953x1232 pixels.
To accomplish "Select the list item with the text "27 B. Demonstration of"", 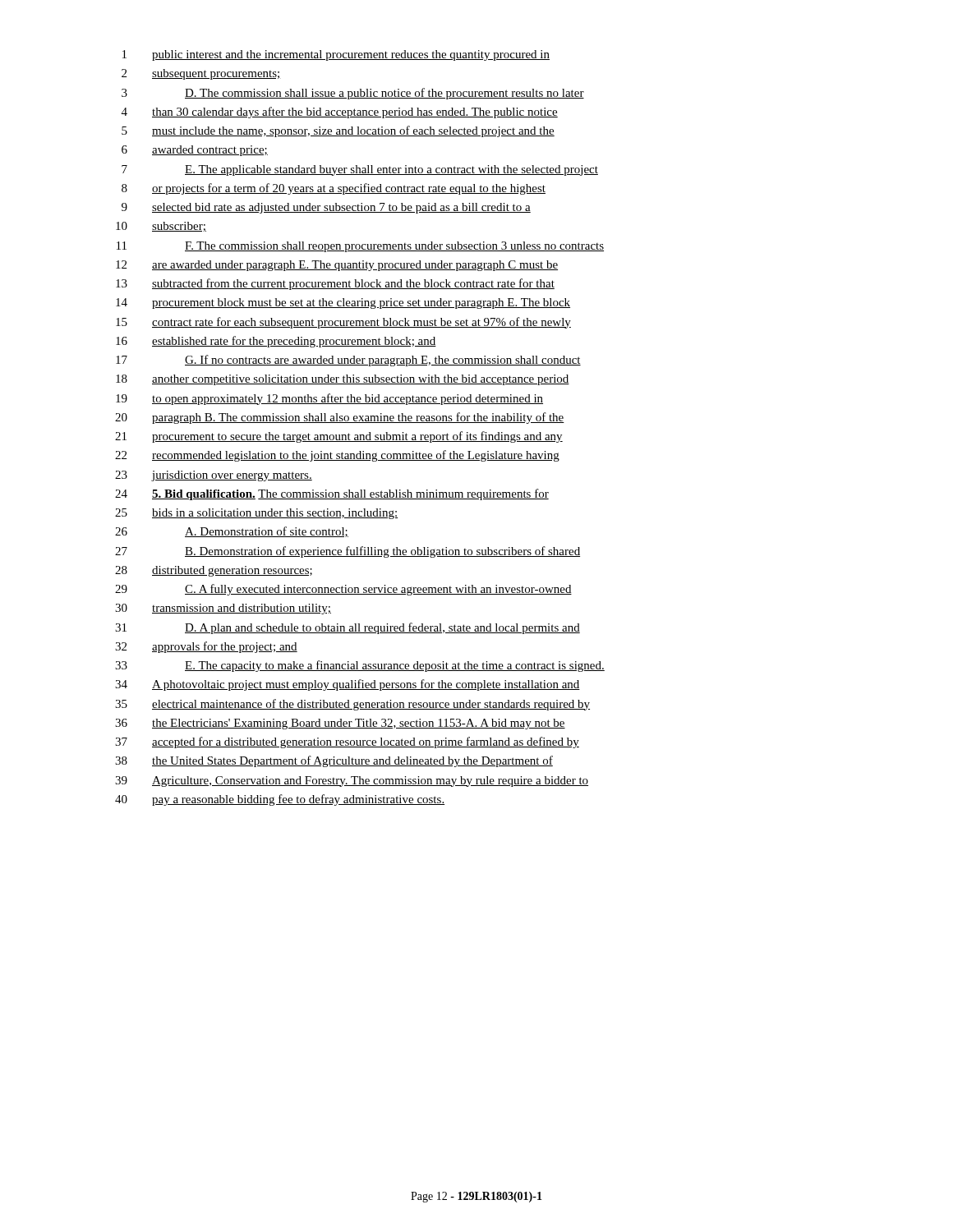I will [x=485, y=551].
